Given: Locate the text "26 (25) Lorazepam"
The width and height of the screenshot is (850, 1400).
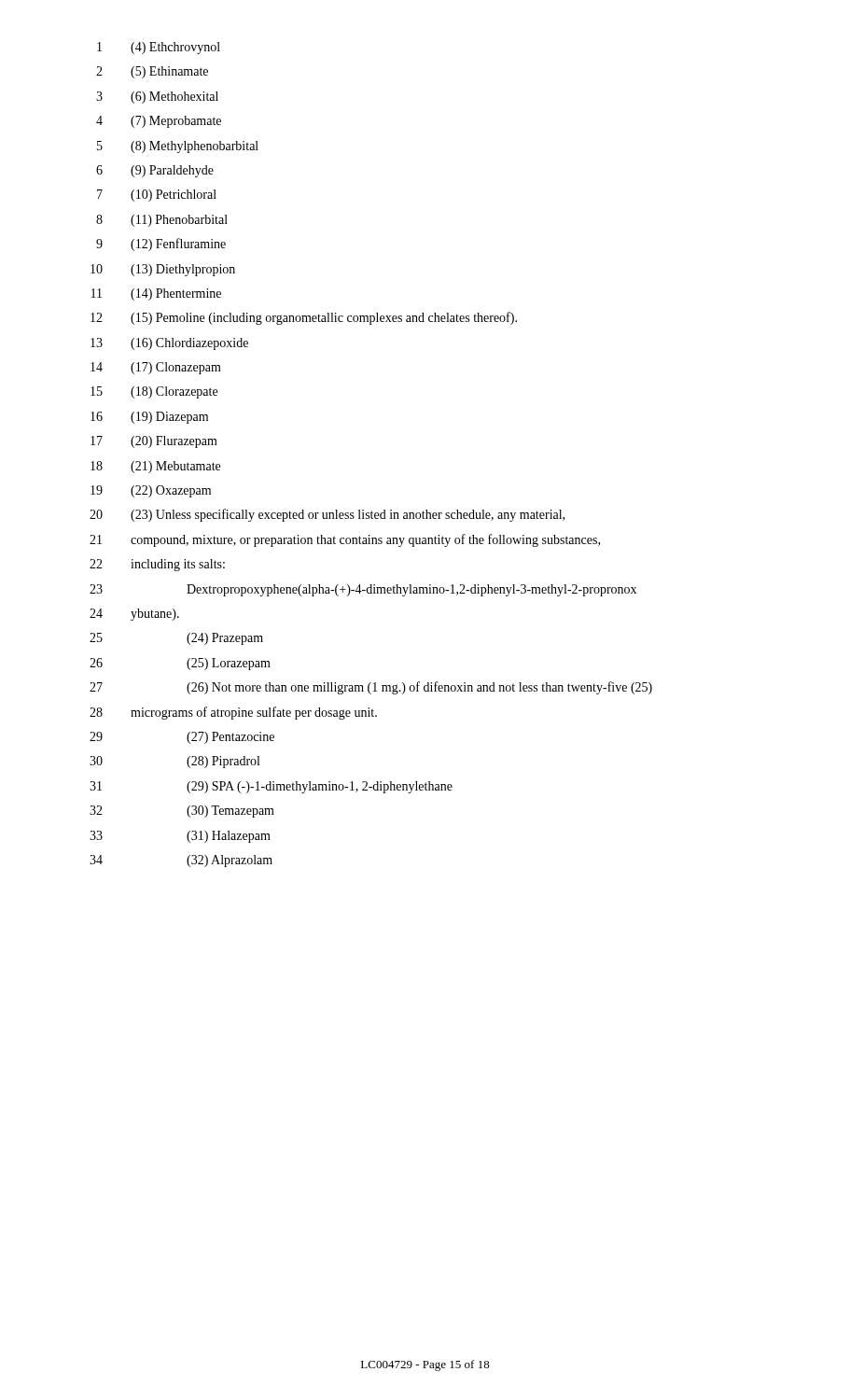Looking at the screenshot, I should click(x=97, y=664).
